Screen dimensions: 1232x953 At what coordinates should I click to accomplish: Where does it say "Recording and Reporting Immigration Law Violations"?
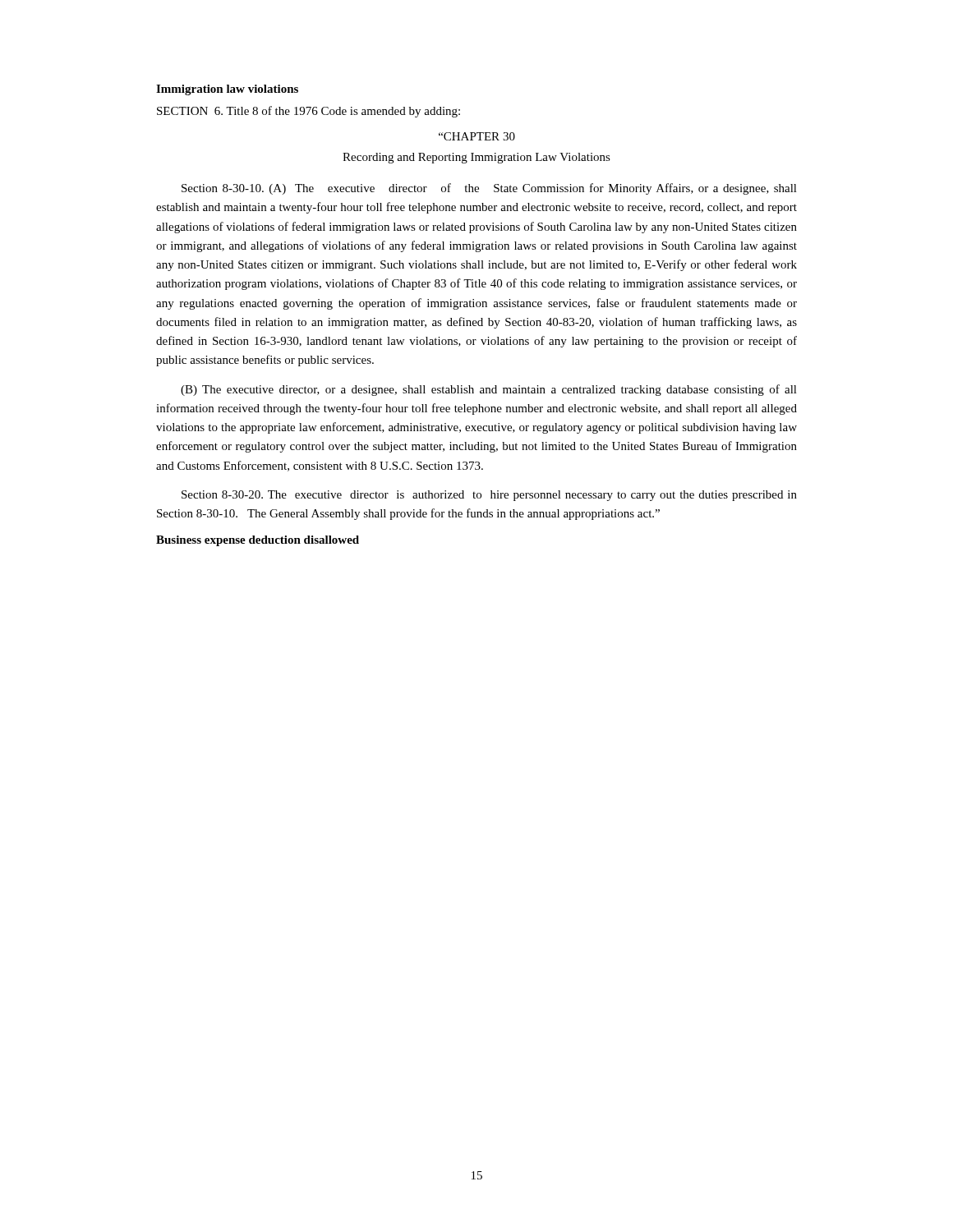[x=476, y=157]
